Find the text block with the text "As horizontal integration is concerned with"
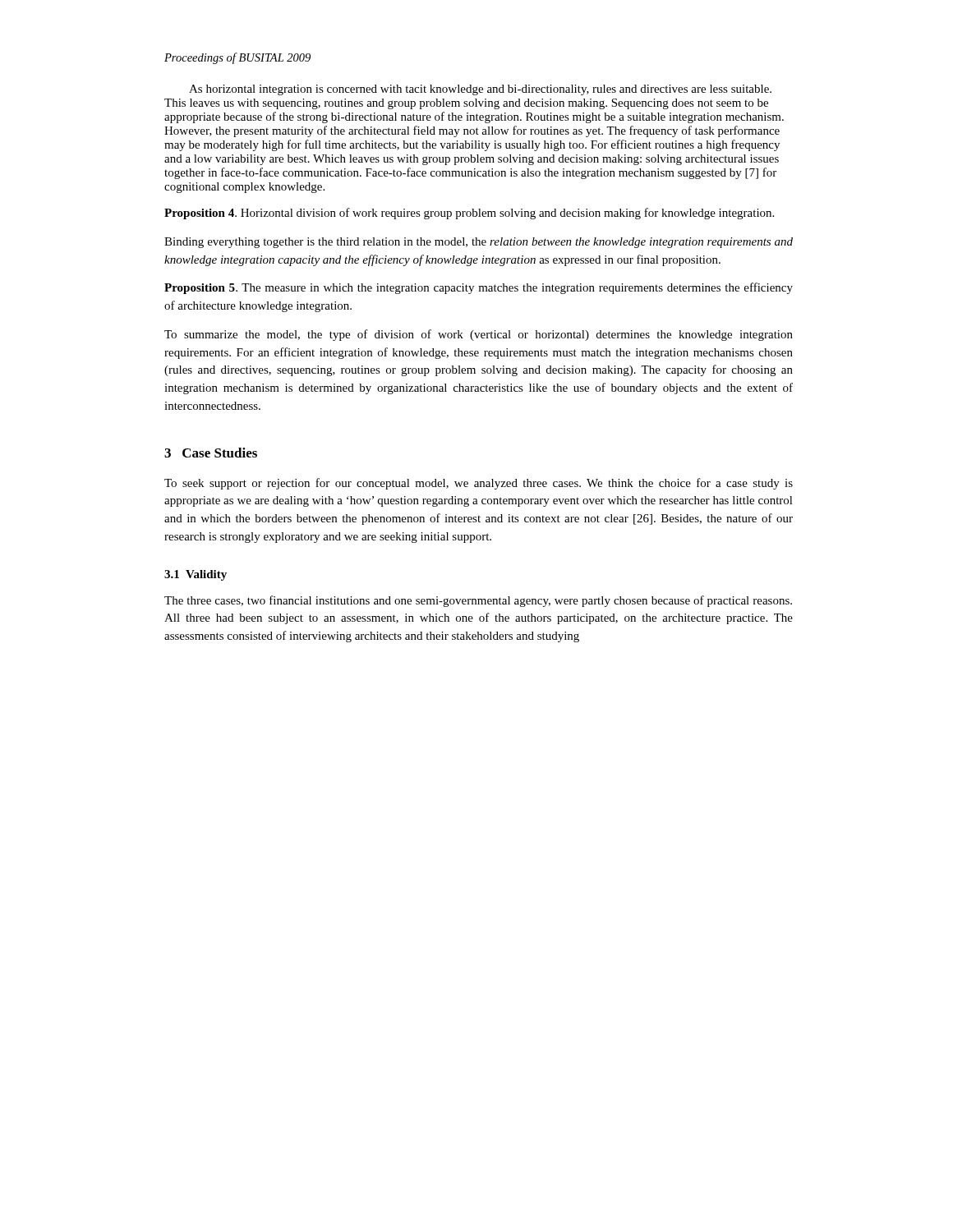 474,138
